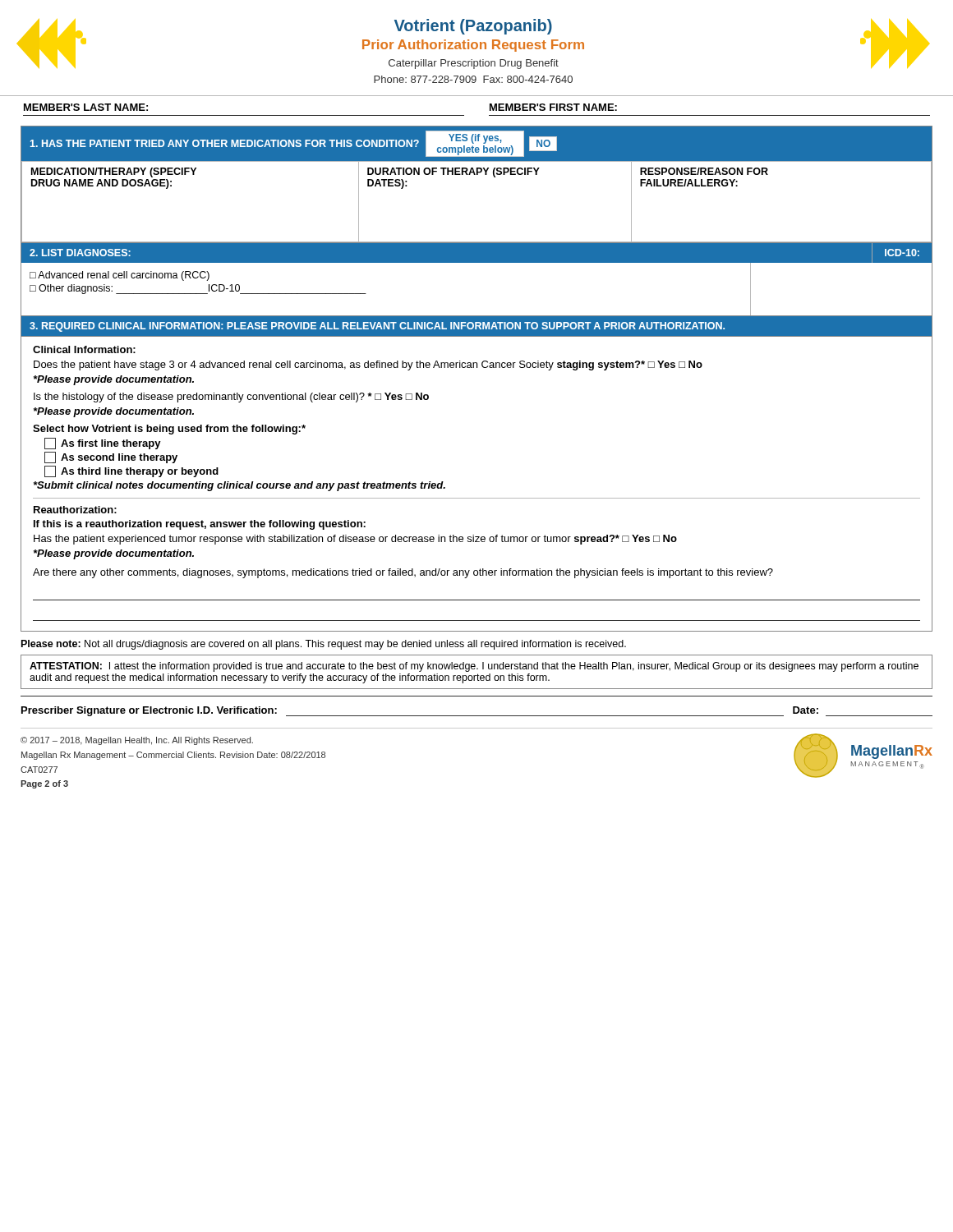Find the section header
The width and height of the screenshot is (953, 1232).
tap(377, 326)
